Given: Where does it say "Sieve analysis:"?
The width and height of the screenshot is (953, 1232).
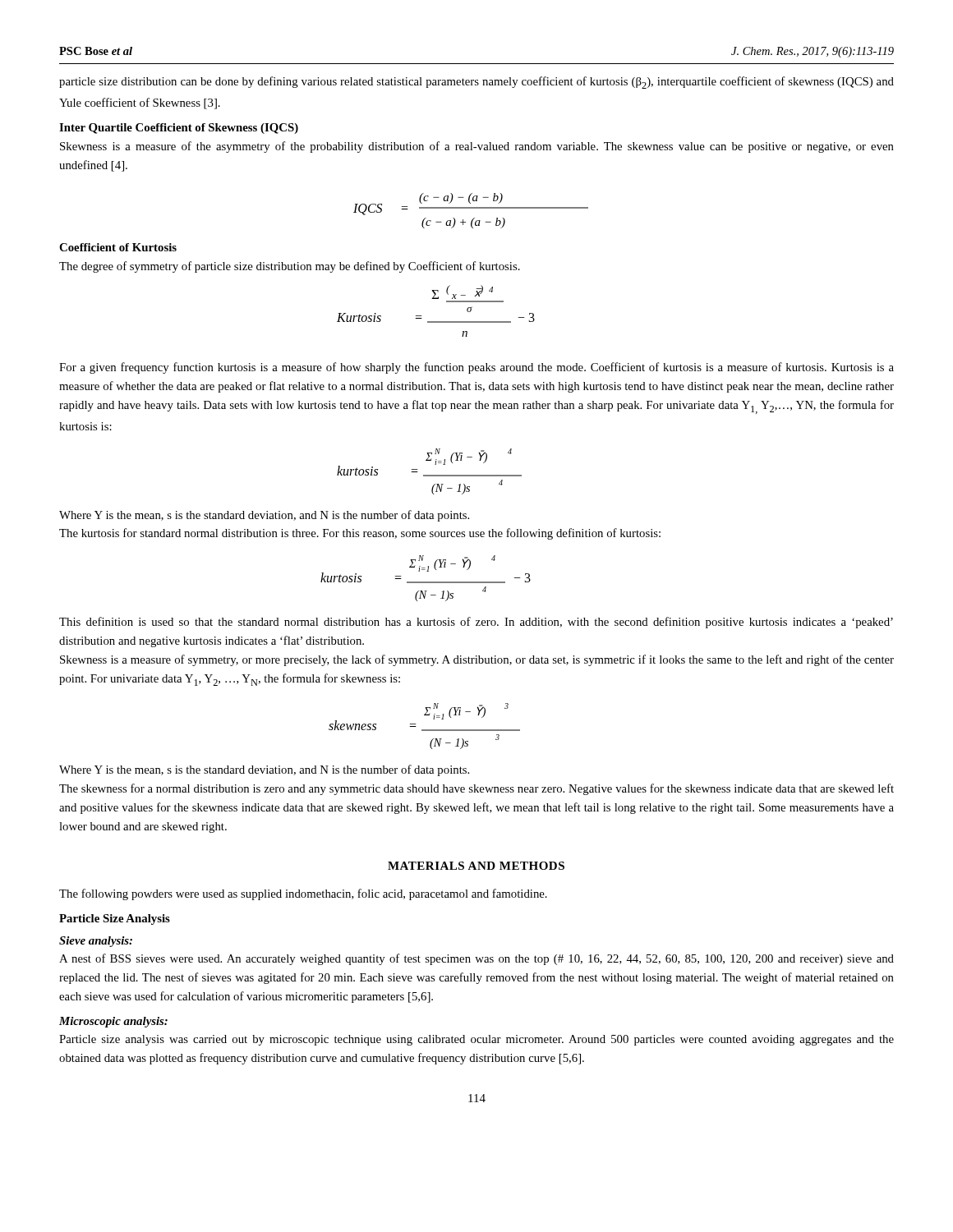Looking at the screenshot, I should [96, 940].
